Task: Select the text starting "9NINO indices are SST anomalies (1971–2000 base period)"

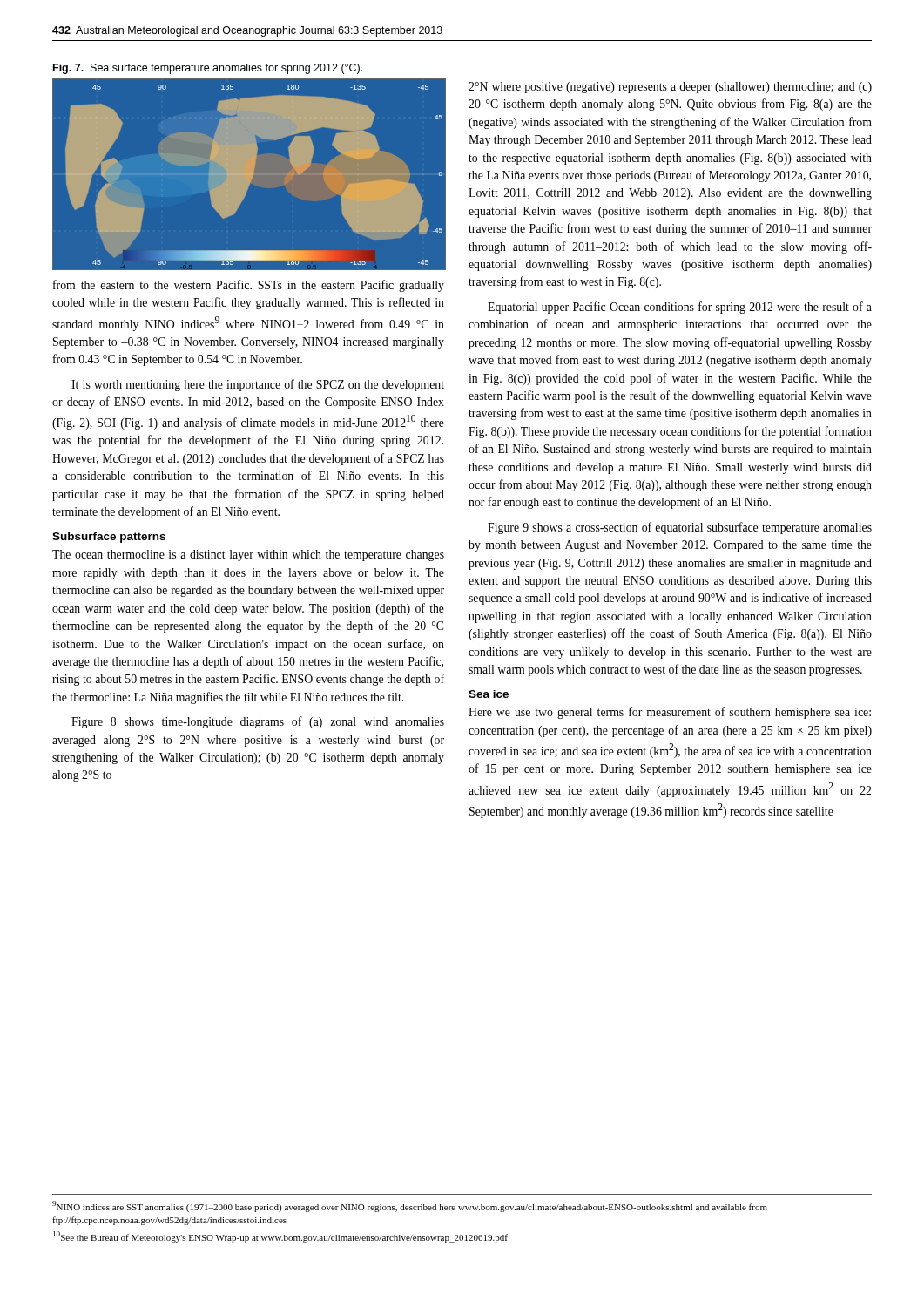Action: click(410, 1212)
